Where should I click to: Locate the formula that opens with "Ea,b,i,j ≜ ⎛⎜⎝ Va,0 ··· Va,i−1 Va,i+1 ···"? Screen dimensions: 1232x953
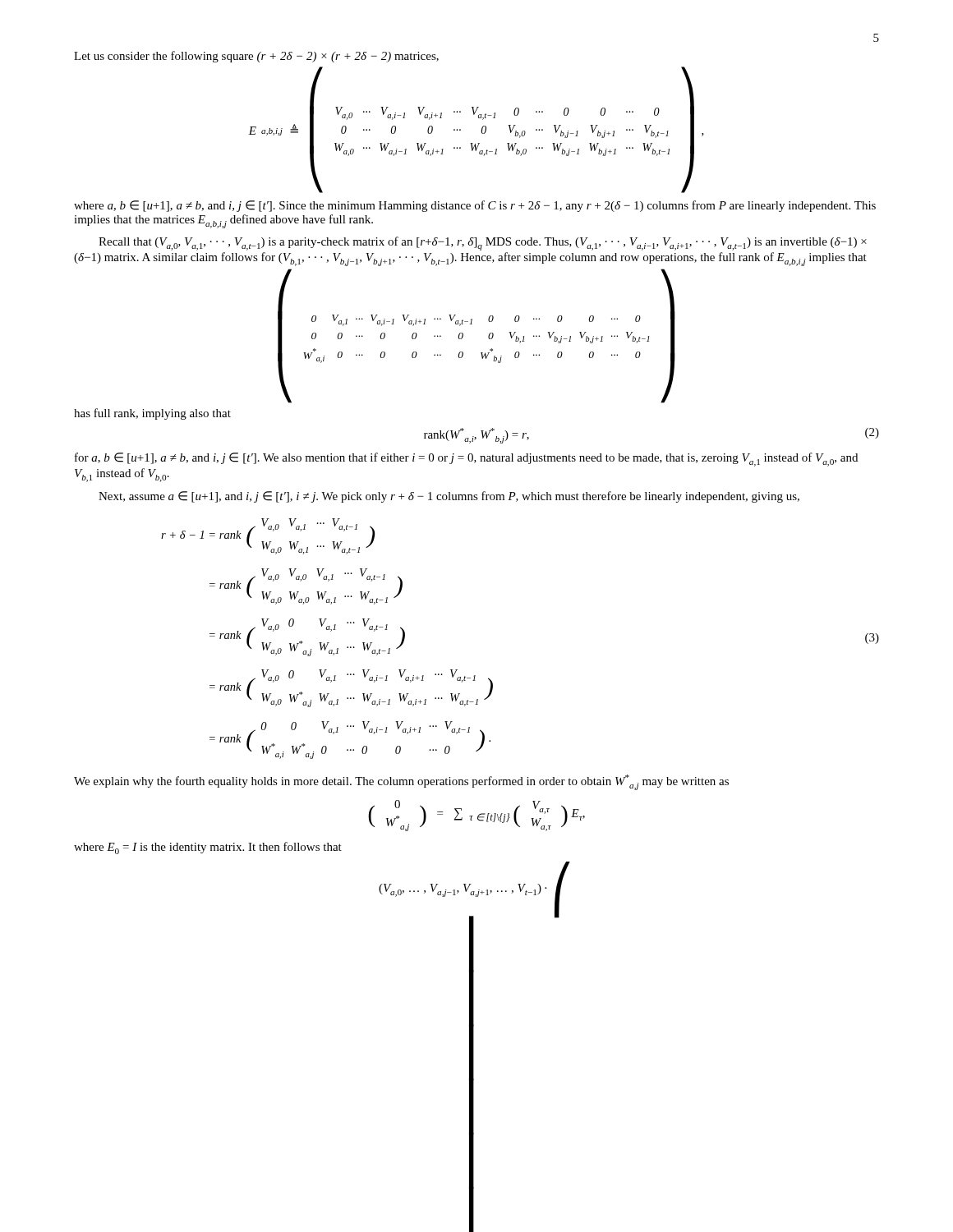point(476,131)
